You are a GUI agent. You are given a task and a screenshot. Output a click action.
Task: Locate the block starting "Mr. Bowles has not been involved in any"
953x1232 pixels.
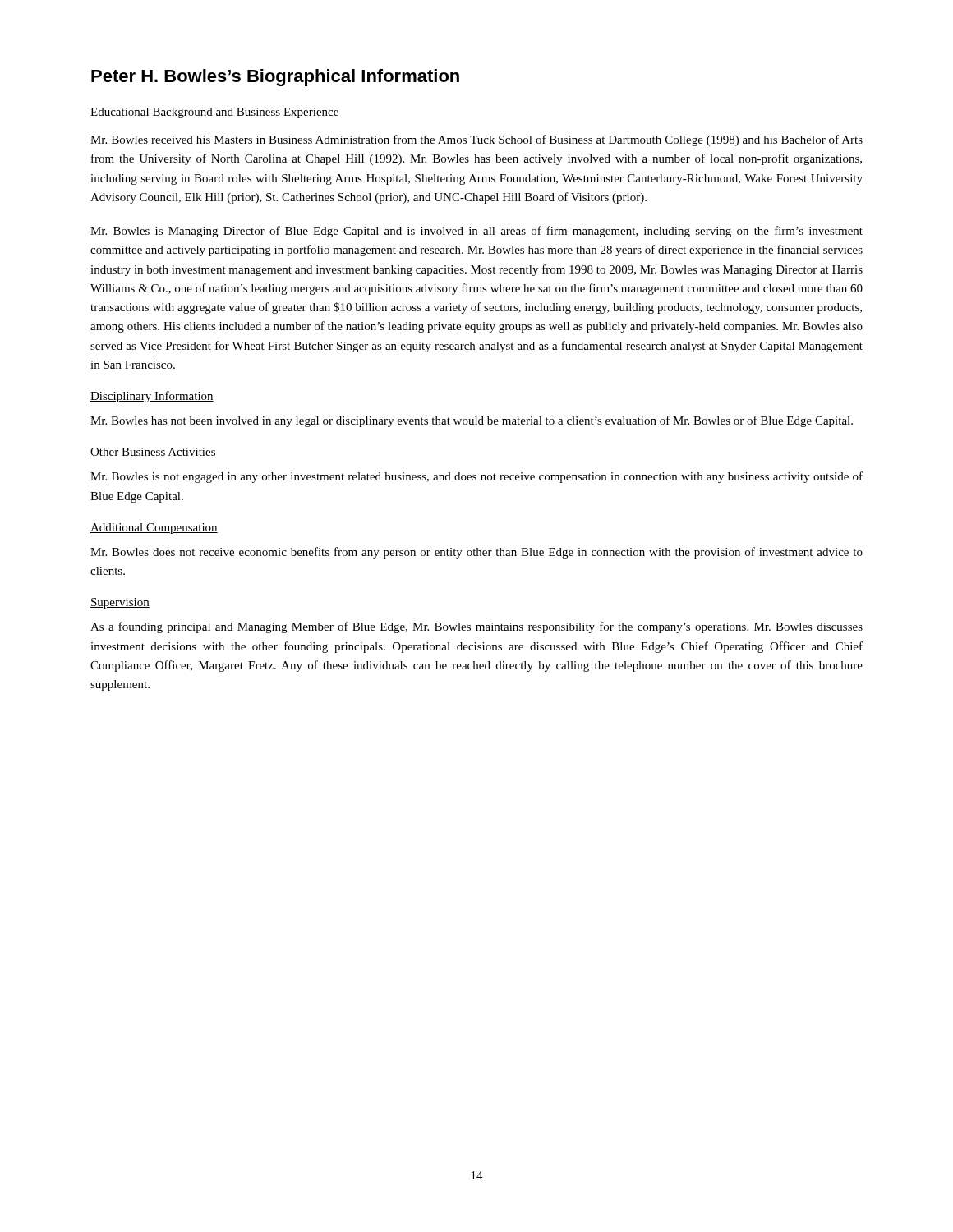pos(472,421)
